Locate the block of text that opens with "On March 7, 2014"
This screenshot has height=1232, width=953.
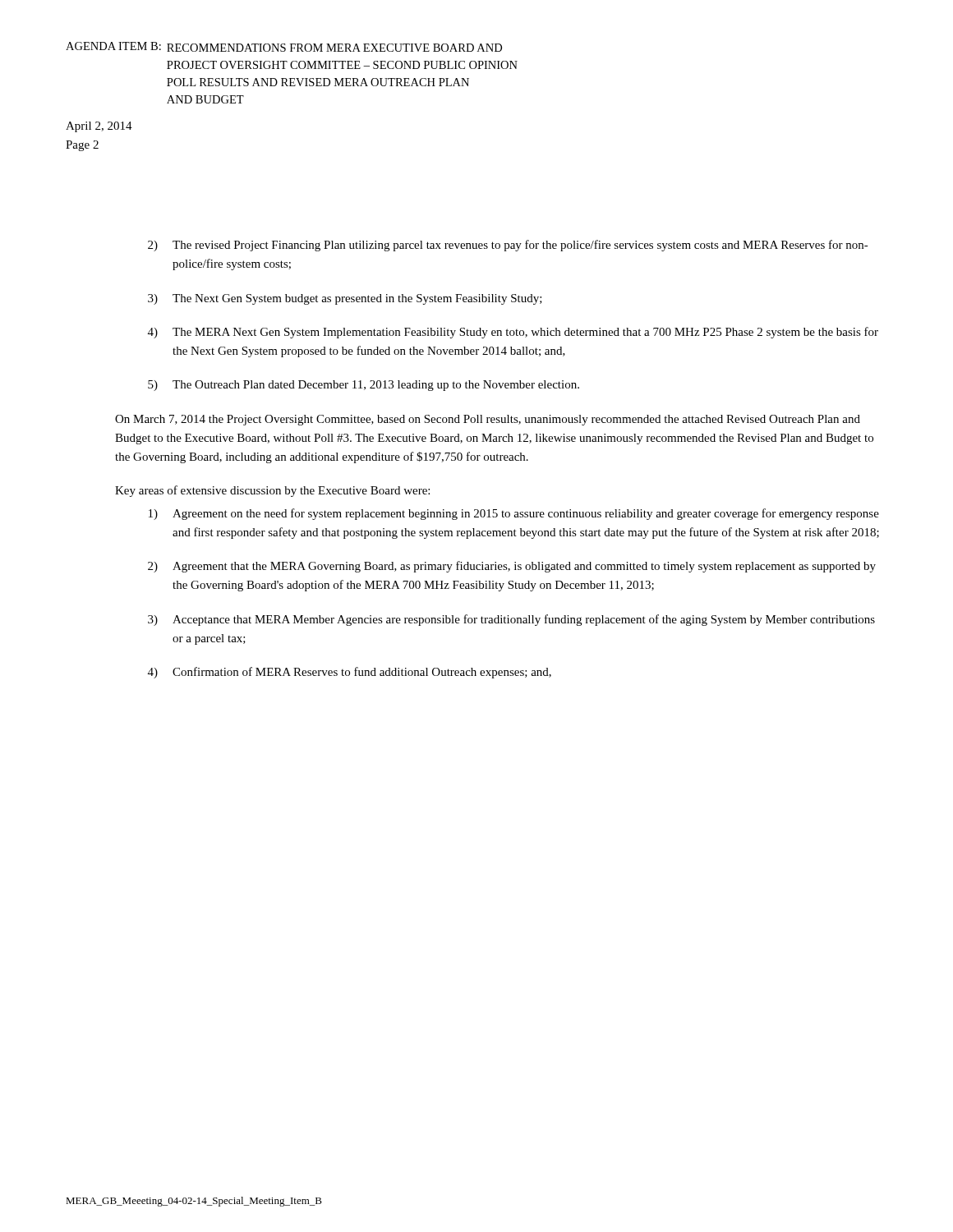click(x=494, y=438)
